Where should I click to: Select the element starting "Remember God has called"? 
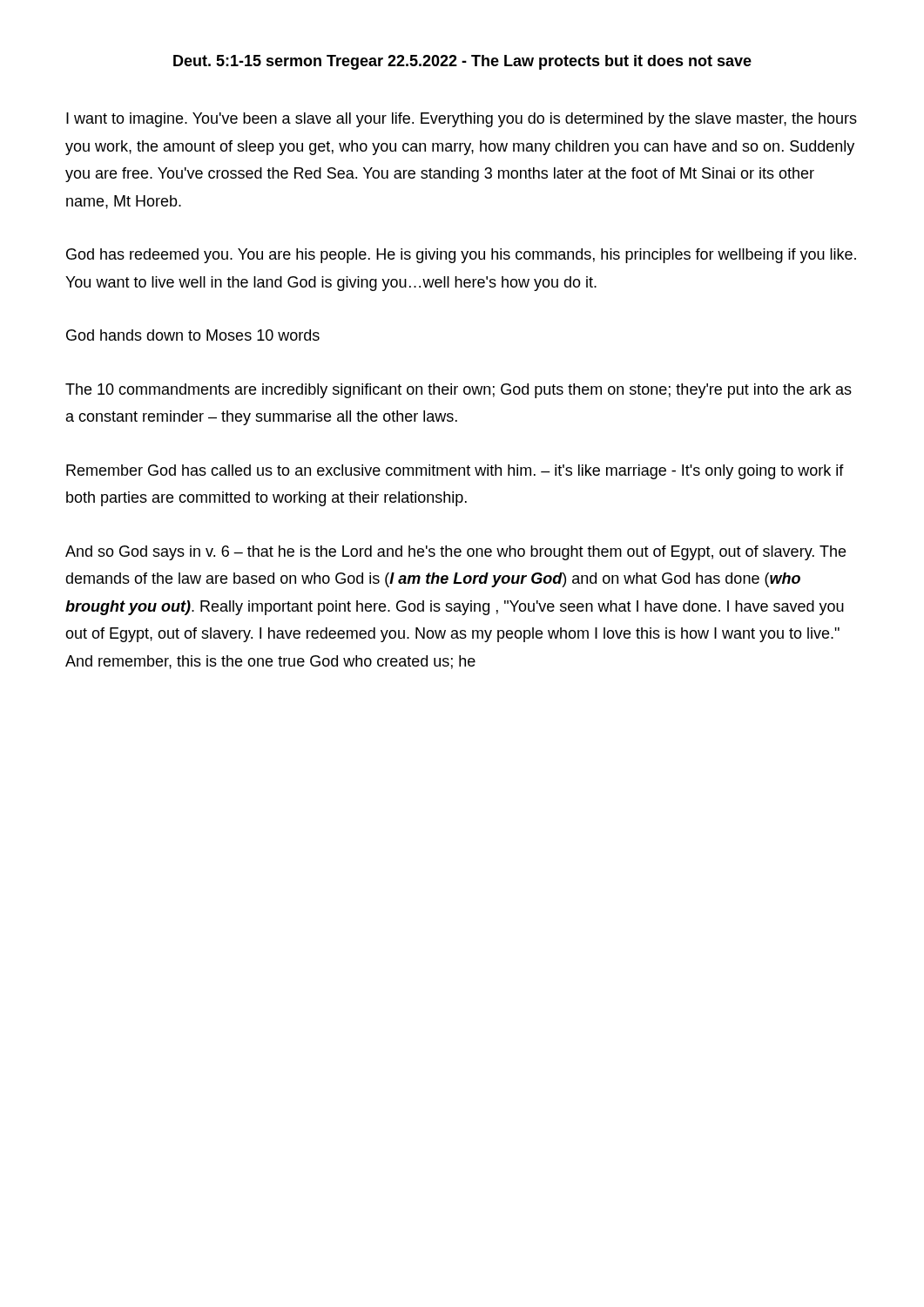(x=454, y=484)
